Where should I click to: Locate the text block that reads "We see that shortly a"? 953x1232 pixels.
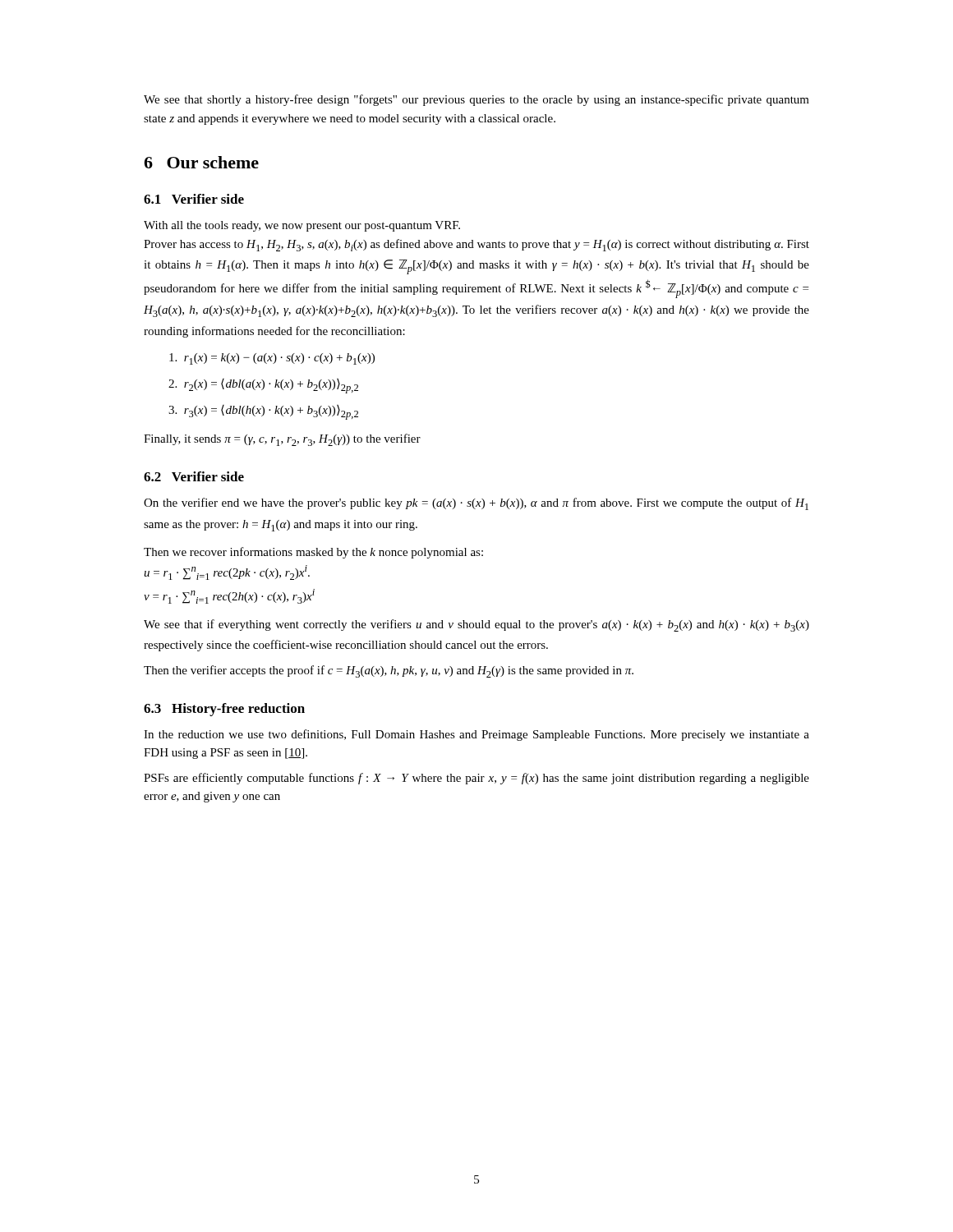click(476, 109)
